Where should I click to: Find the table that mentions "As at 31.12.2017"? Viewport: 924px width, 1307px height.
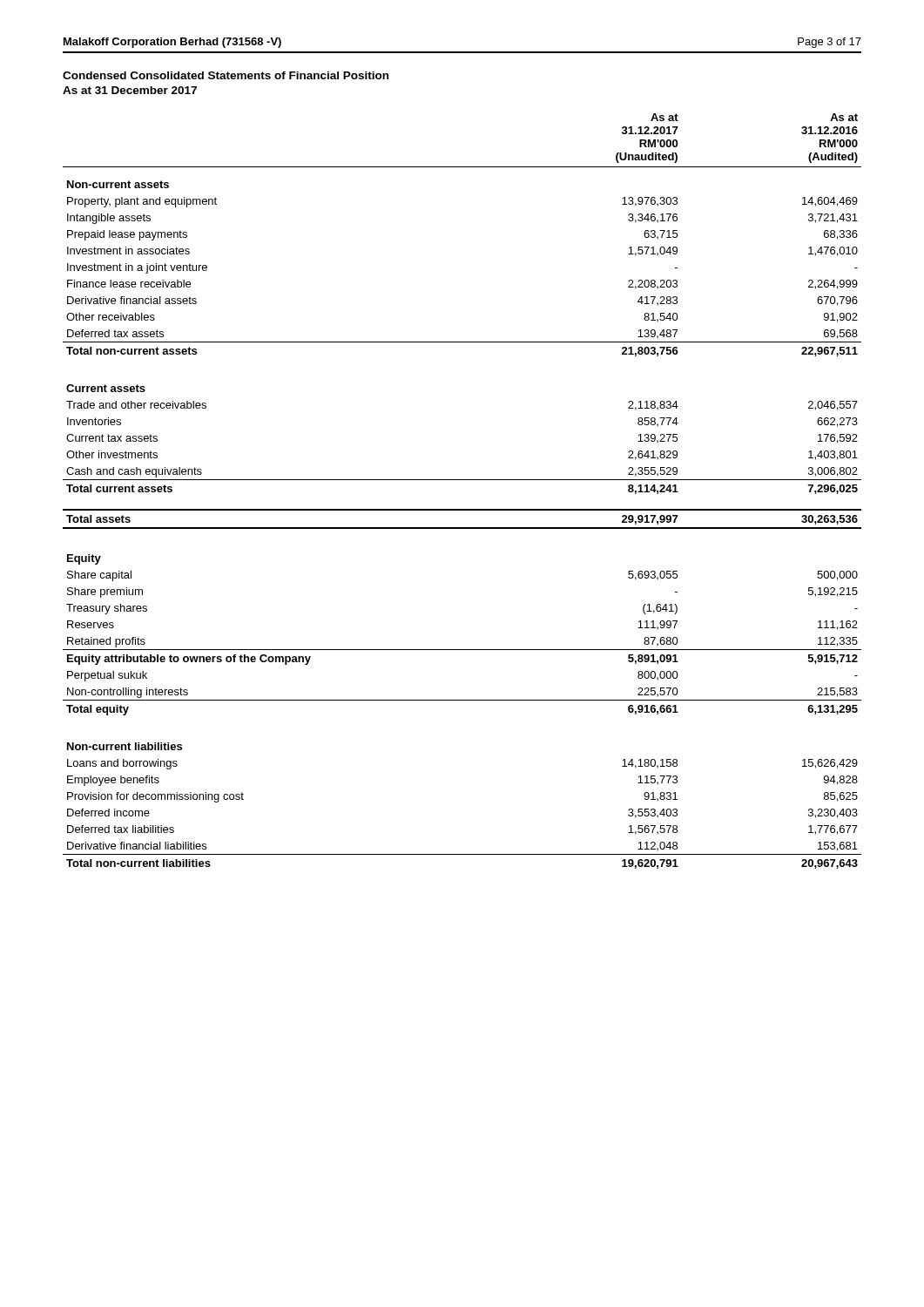point(462,490)
